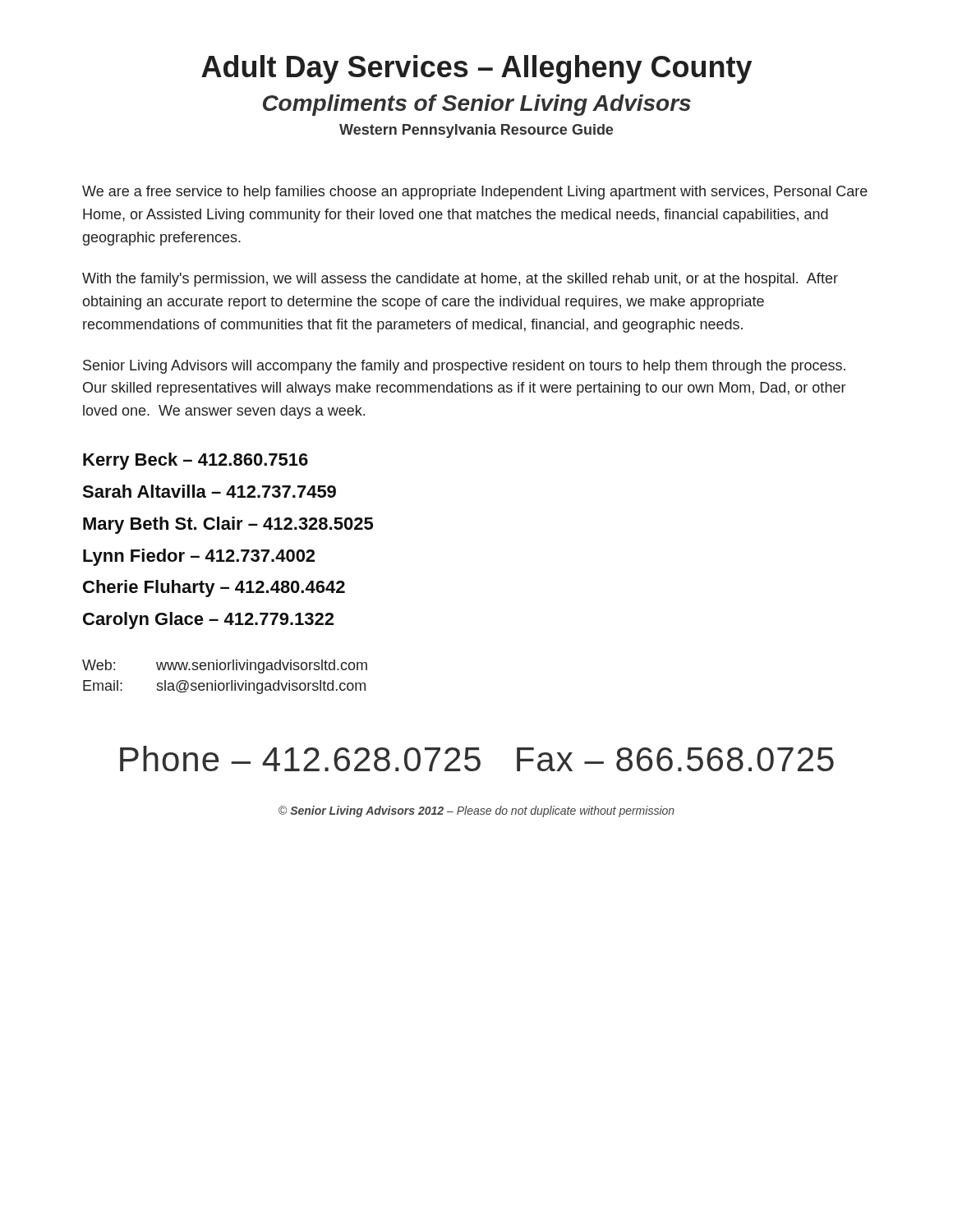
Task: Select the text block containing "Senior Living Advisors will accompany"
Action: click(x=466, y=388)
